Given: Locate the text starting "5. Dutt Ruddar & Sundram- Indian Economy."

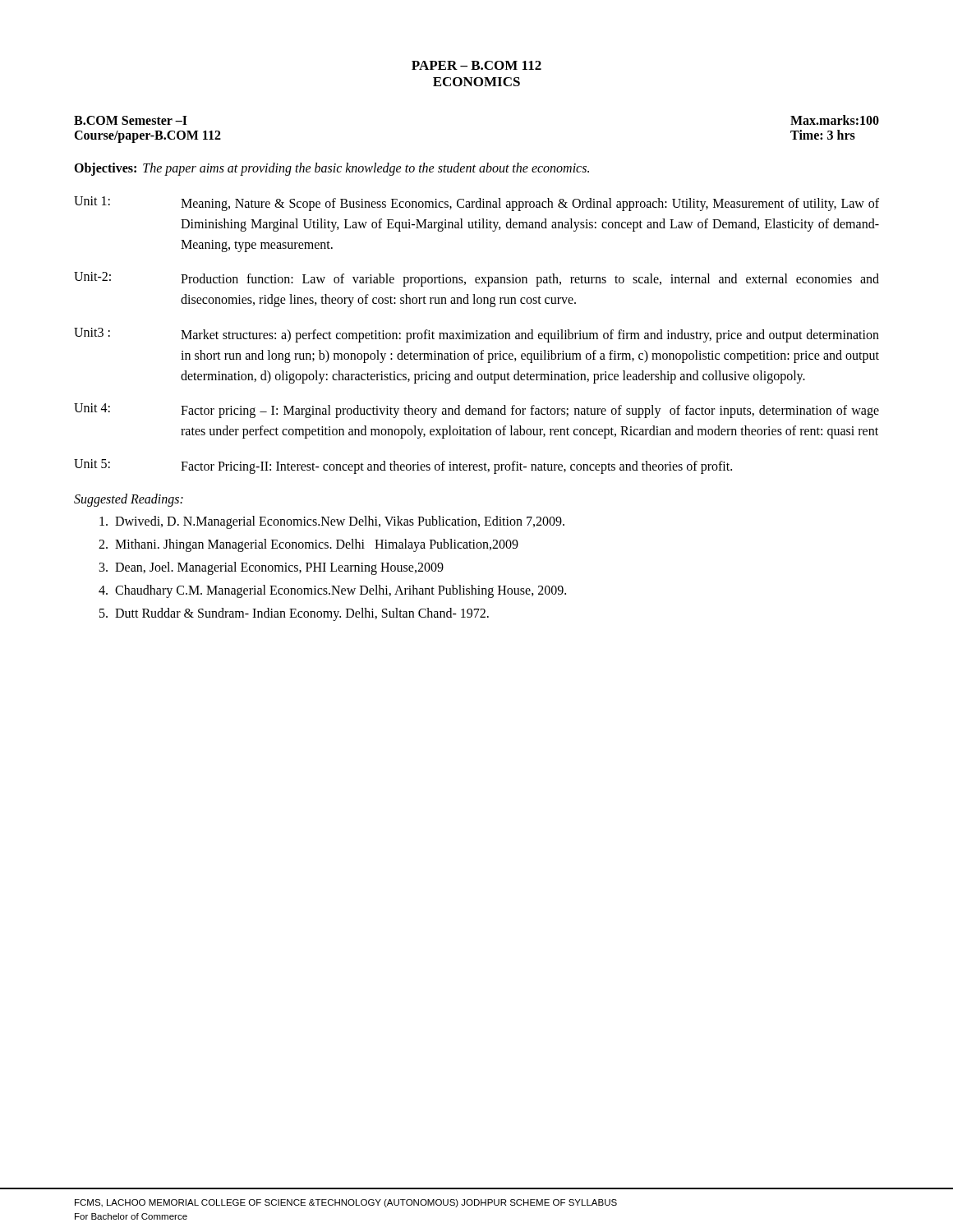Looking at the screenshot, I should 294,613.
